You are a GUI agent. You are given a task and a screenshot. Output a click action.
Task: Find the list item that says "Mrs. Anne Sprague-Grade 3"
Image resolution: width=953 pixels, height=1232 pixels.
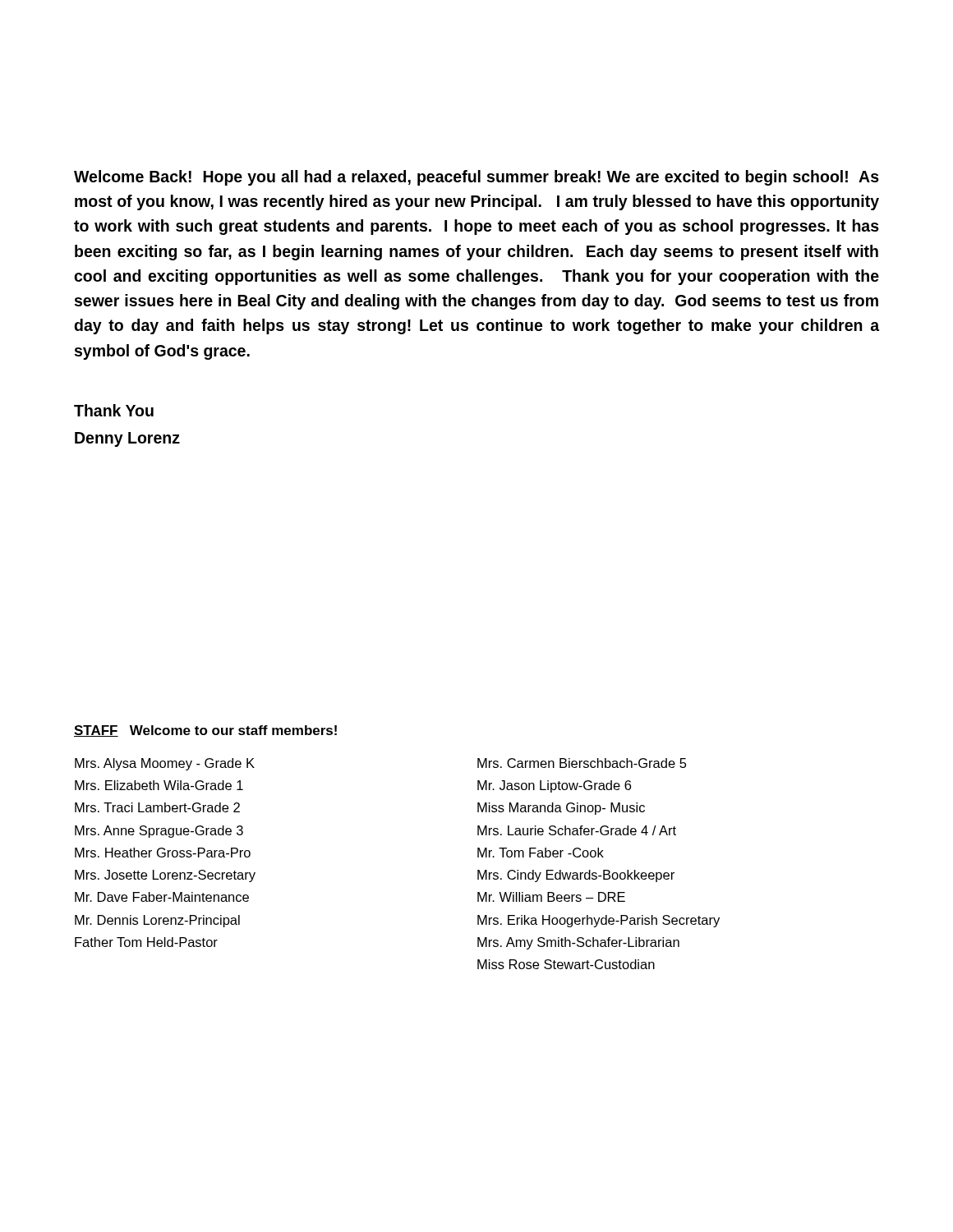pos(159,832)
